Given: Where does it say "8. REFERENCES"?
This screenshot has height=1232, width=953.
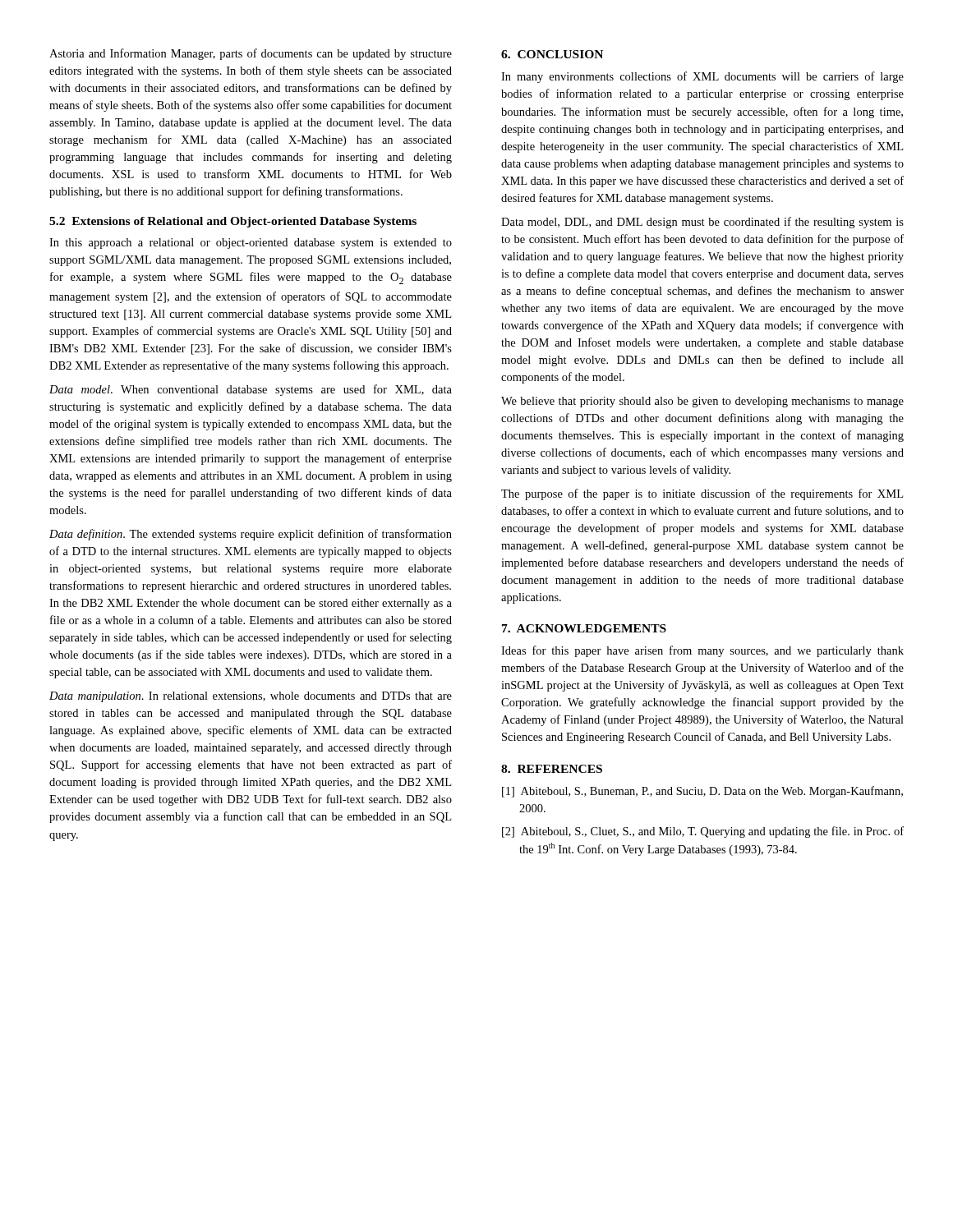Looking at the screenshot, I should 552,768.
